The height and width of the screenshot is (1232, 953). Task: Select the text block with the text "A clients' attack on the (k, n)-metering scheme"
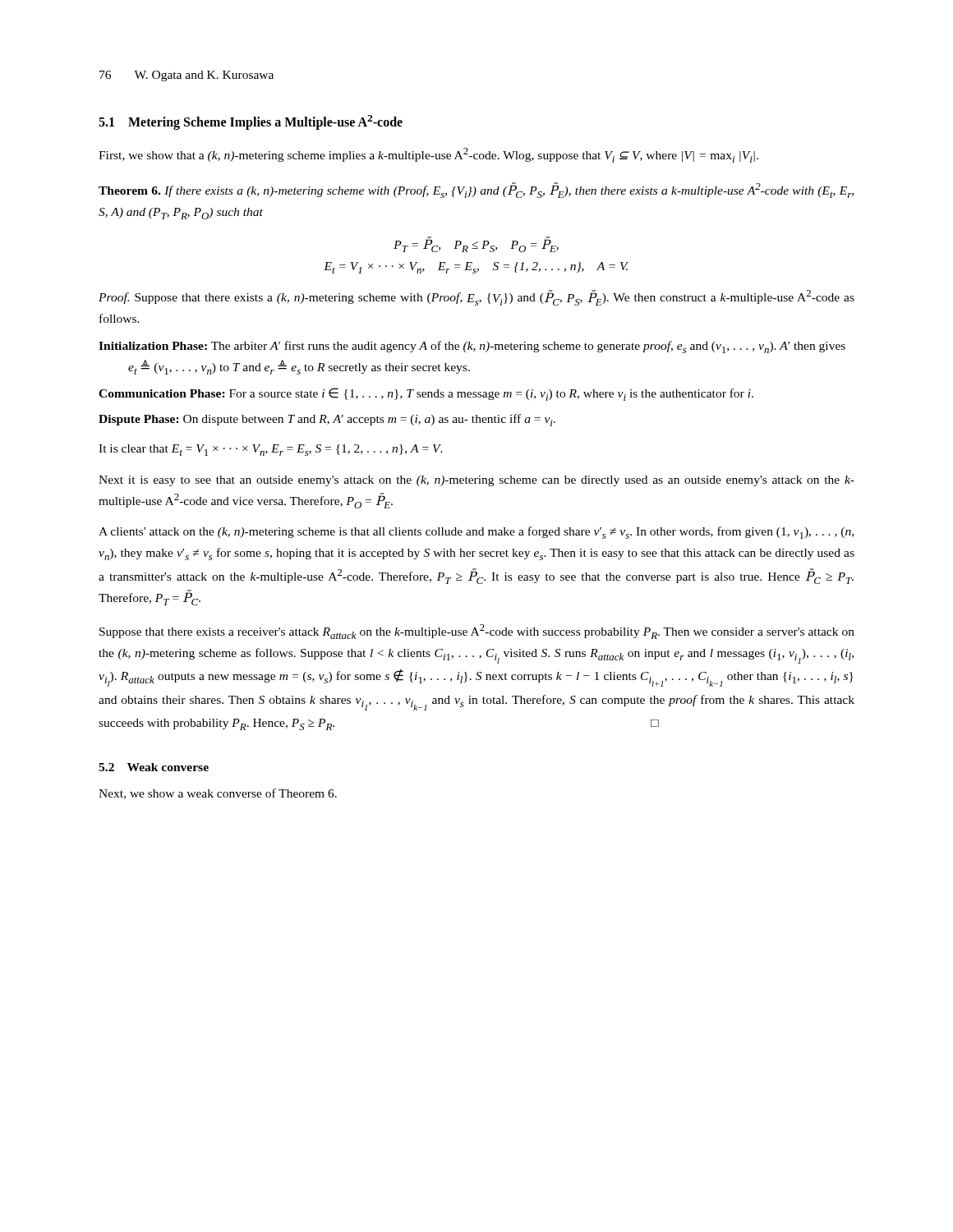[476, 566]
